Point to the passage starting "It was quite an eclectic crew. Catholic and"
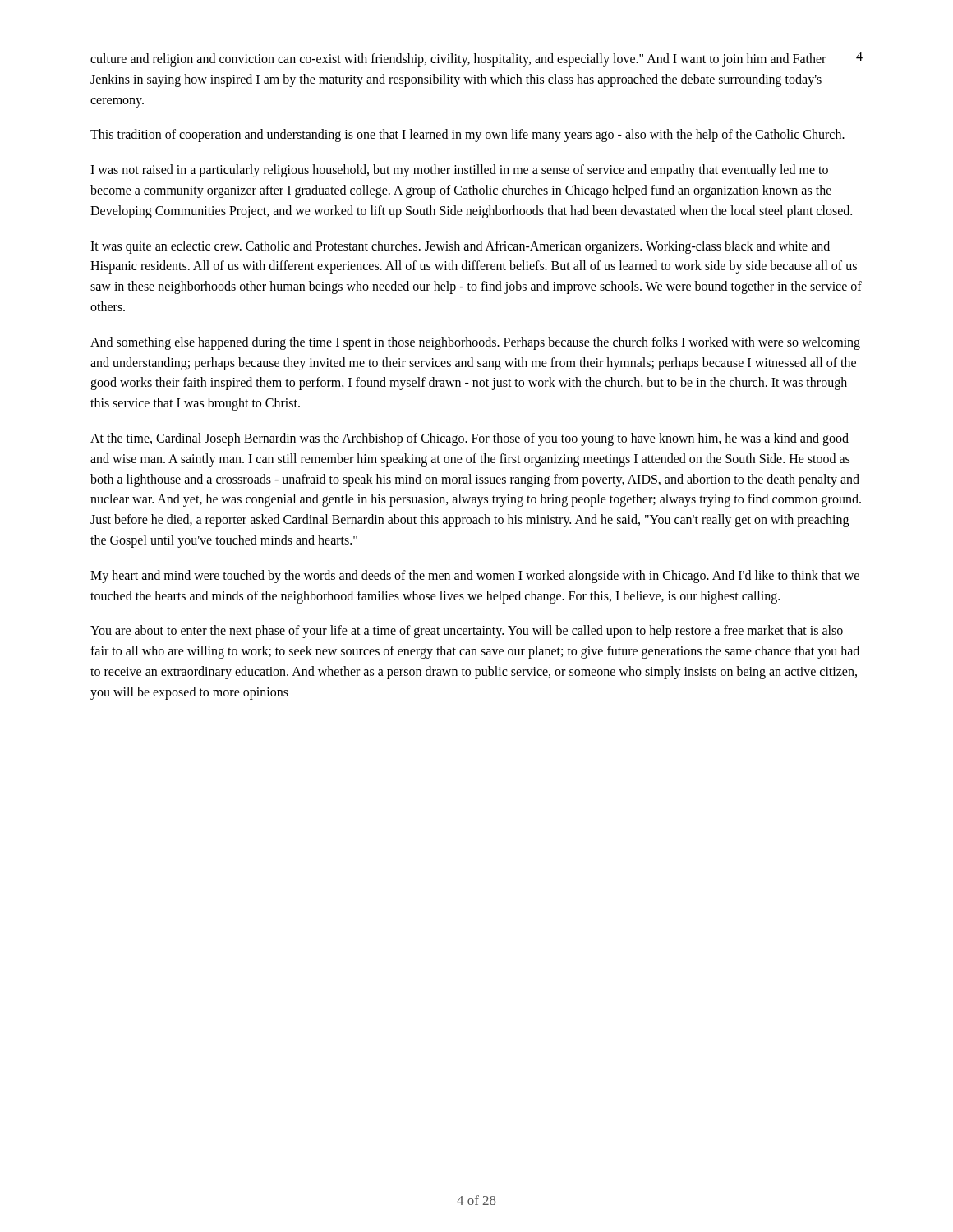Screen dimensions: 1232x953 tap(476, 276)
